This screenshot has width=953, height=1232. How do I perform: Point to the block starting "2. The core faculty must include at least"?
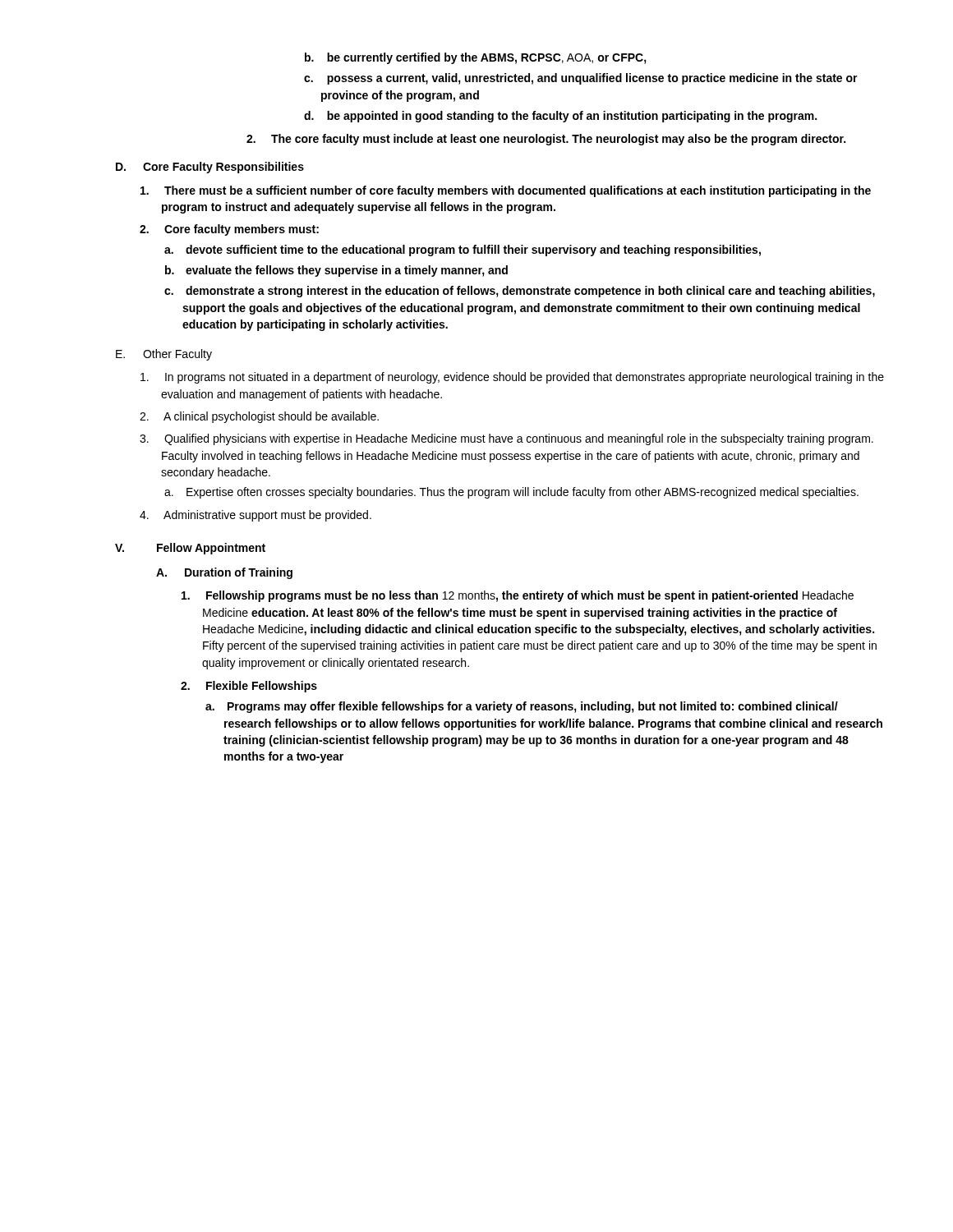pyautogui.click(x=546, y=139)
